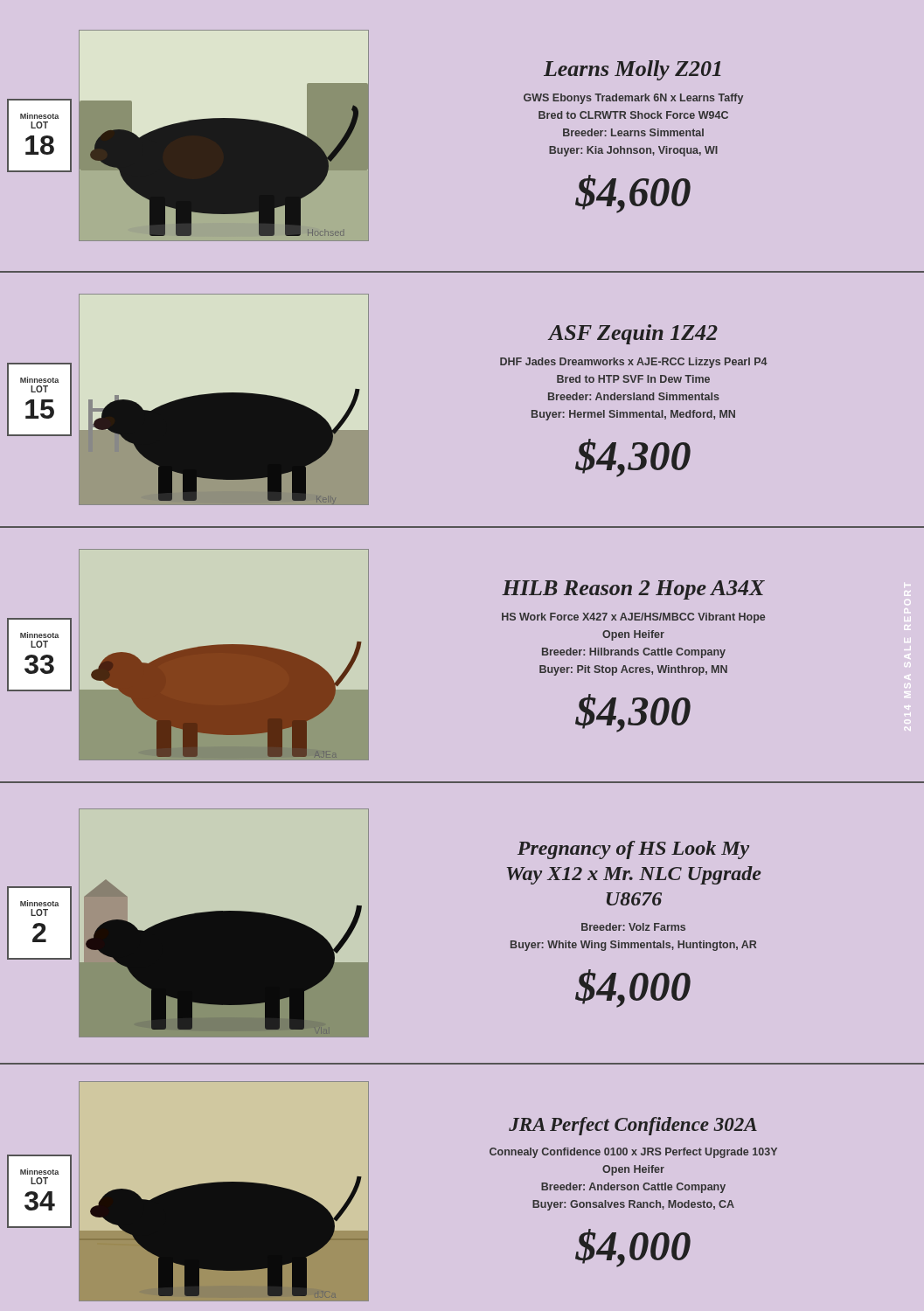
Task: Locate the text block containing "HILB Reason 2 Hope A34X HS Work Force"
Action: pos(633,655)
